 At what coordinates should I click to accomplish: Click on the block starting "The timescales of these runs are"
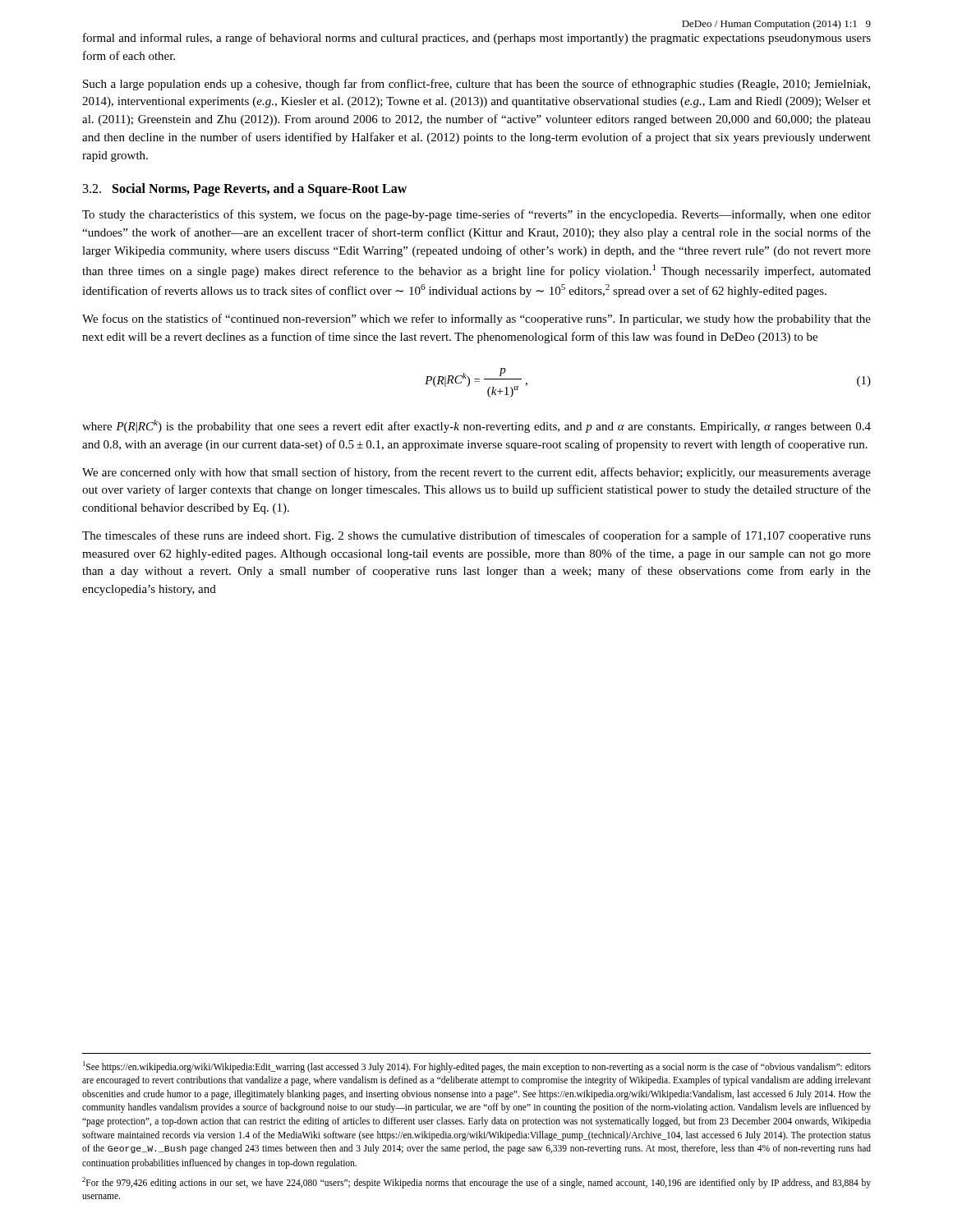click(x=476, y=563)
